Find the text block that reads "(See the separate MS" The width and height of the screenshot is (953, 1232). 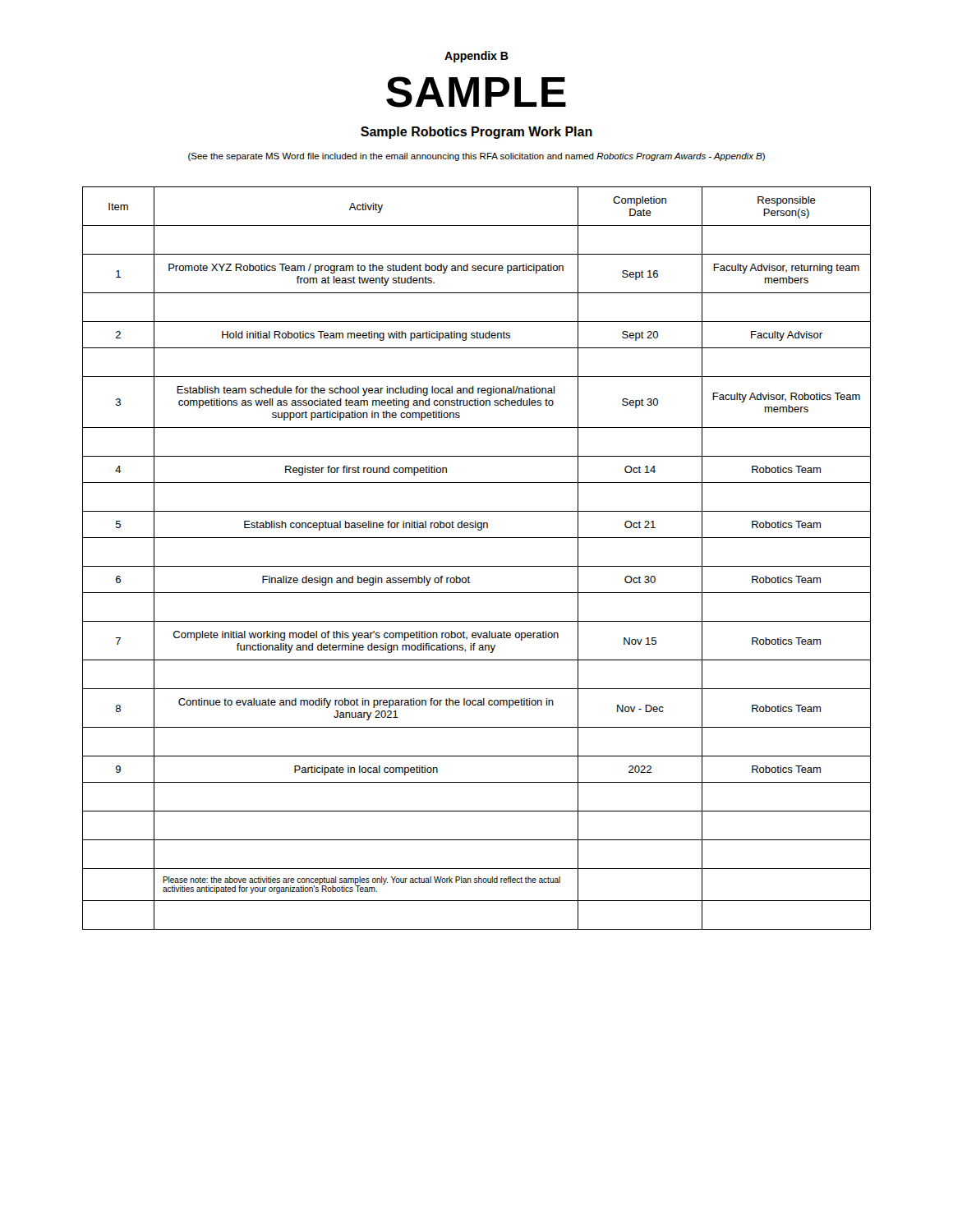pyautogui.click(x=476, y=156)
